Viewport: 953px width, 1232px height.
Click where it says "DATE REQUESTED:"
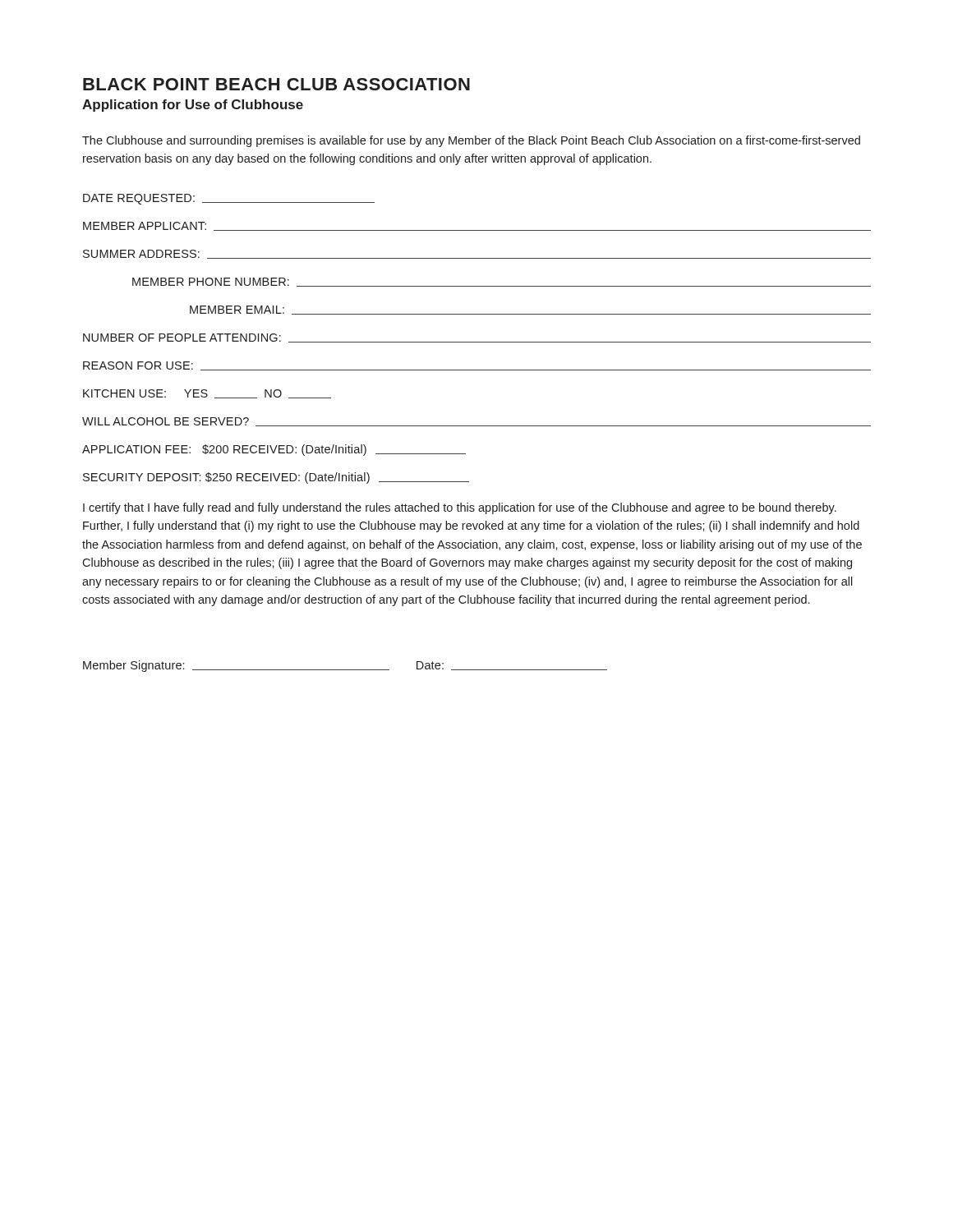(x=229, y=199)
